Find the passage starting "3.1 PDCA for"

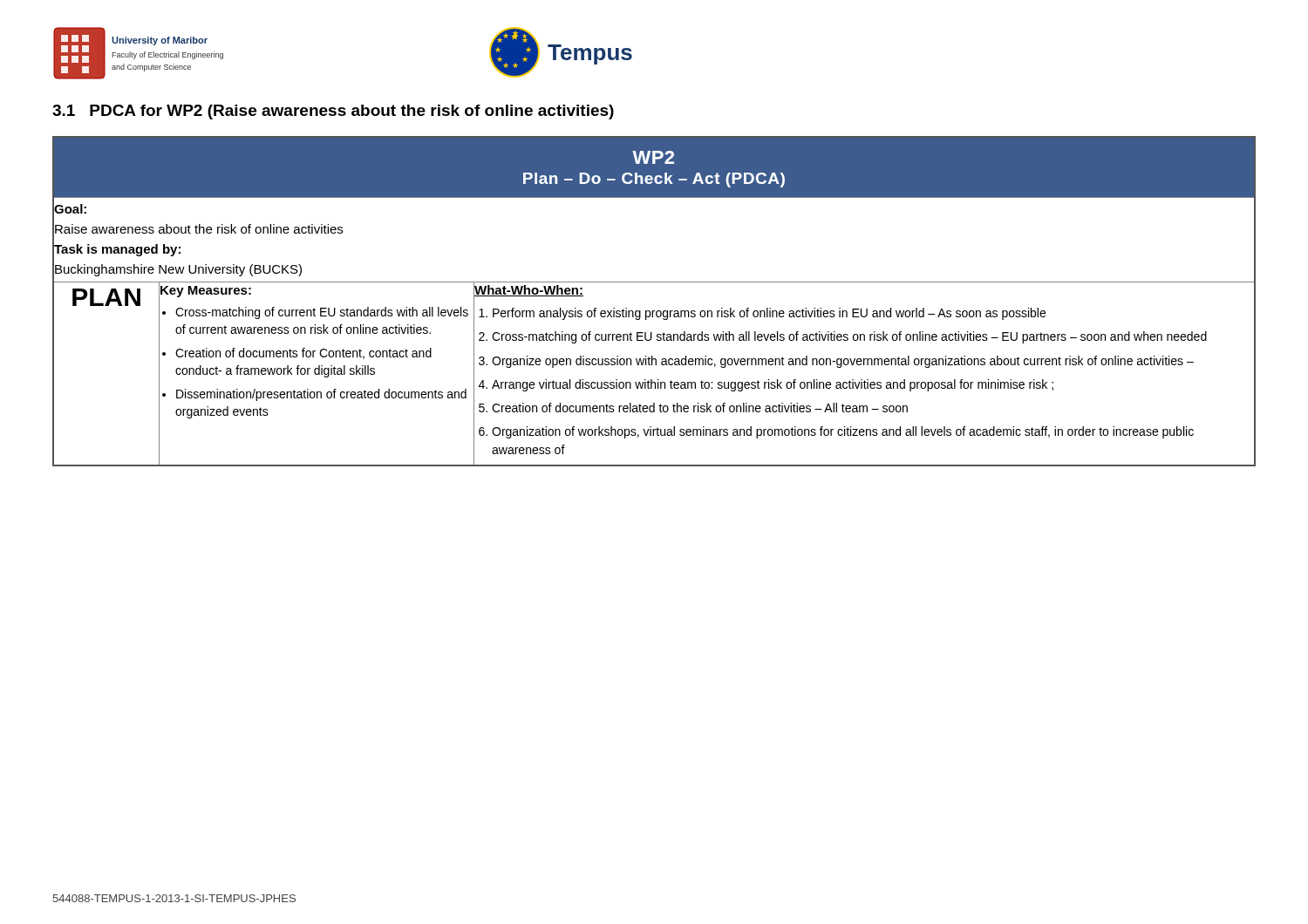pos(333,110)
